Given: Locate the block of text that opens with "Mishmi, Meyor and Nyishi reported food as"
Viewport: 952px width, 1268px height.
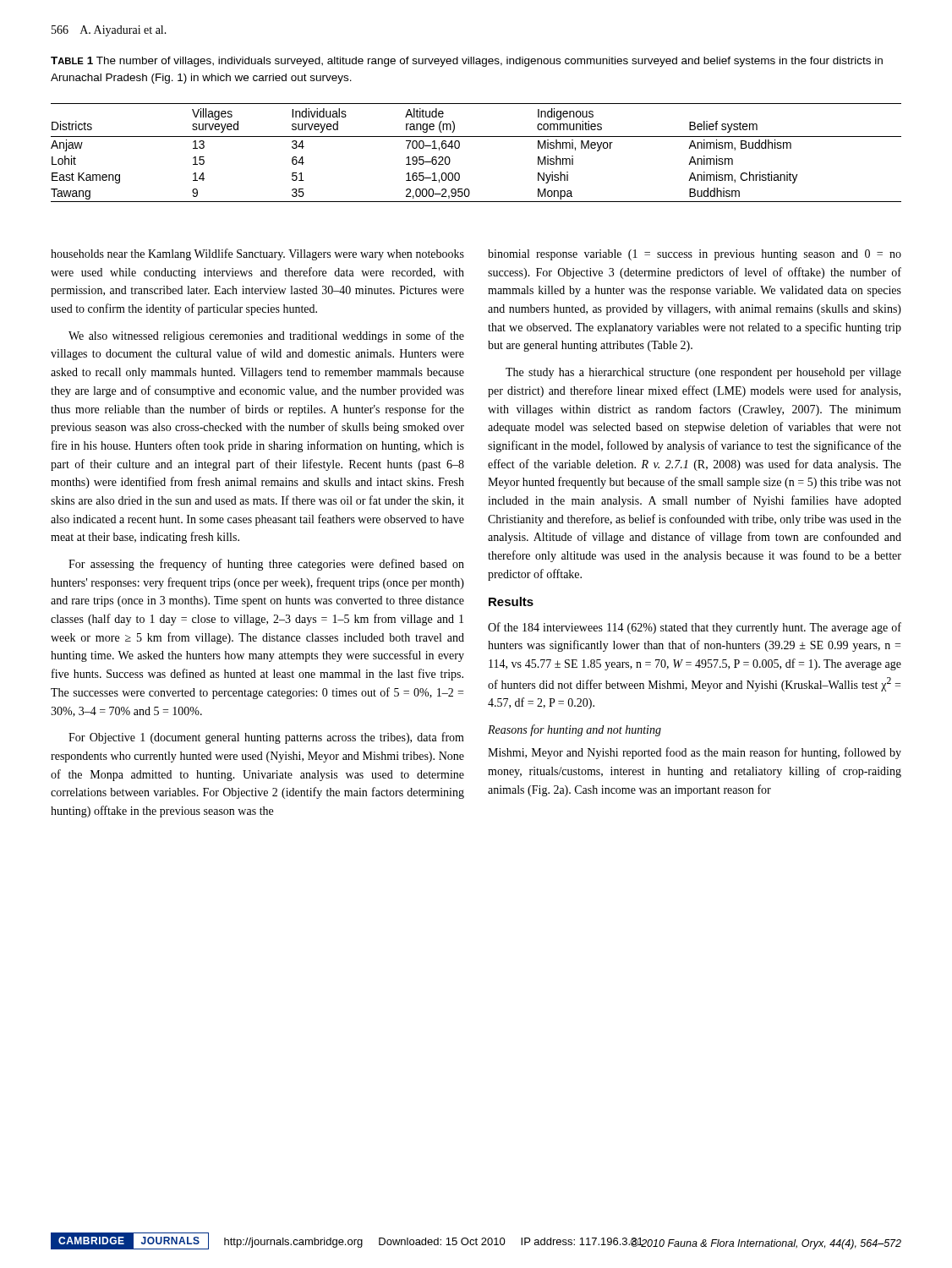Looking at the screenshot, I should 695,772.
